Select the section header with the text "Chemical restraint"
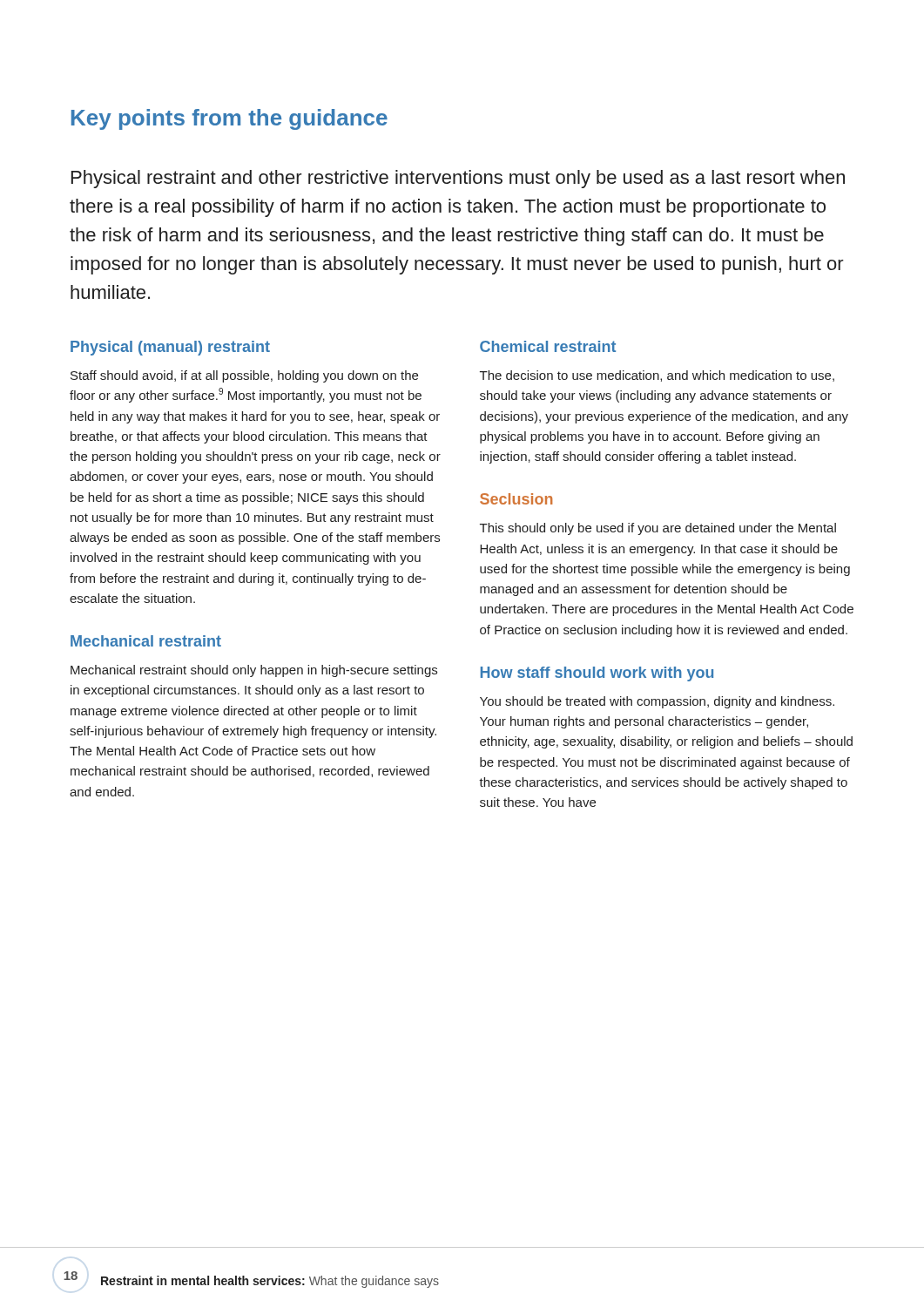This screenshot has width=924, height=1307. coord(548,346)
